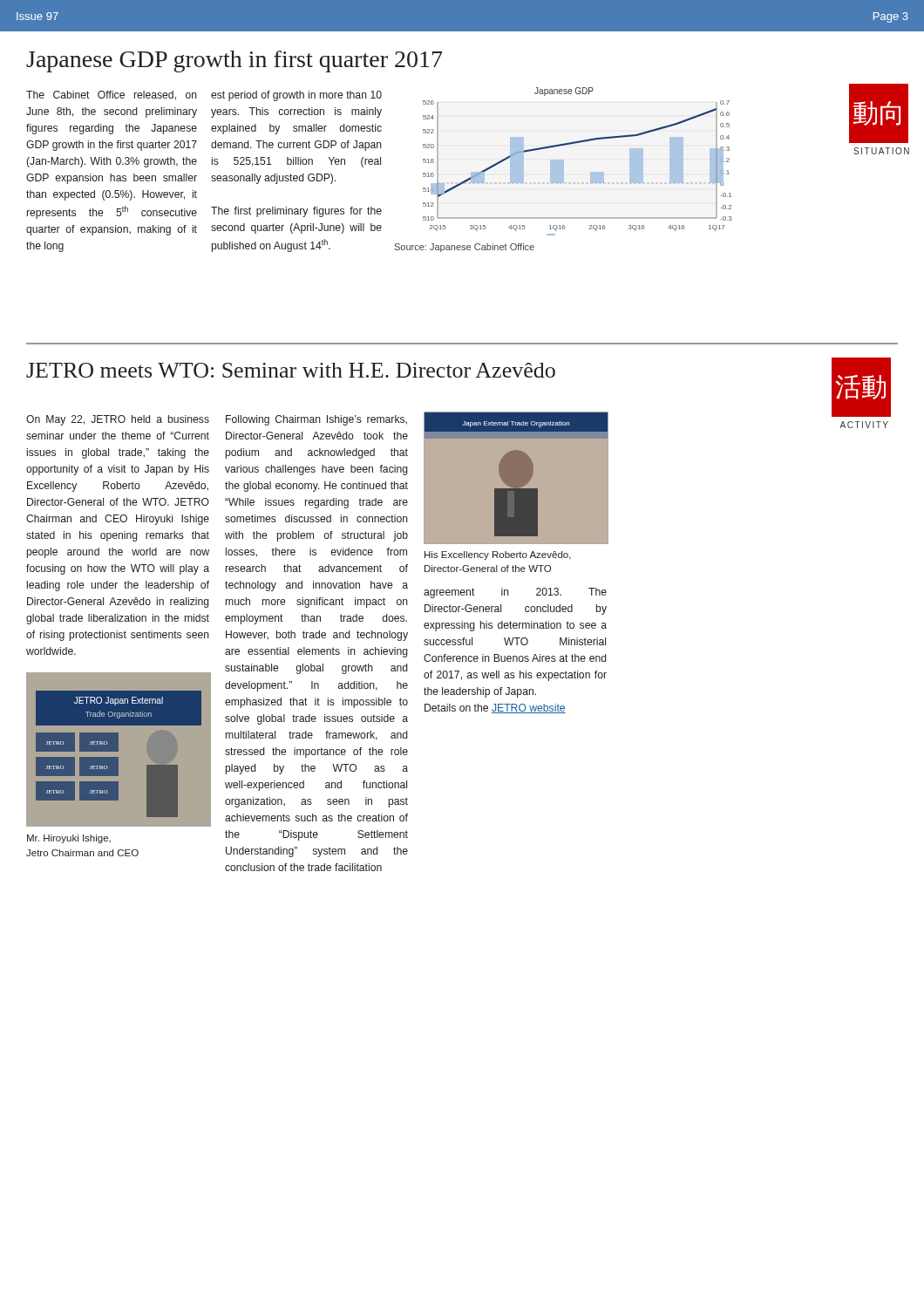Find the line chart
The height and width of the screenshot is (1308, 924).
tap(564, 167)
